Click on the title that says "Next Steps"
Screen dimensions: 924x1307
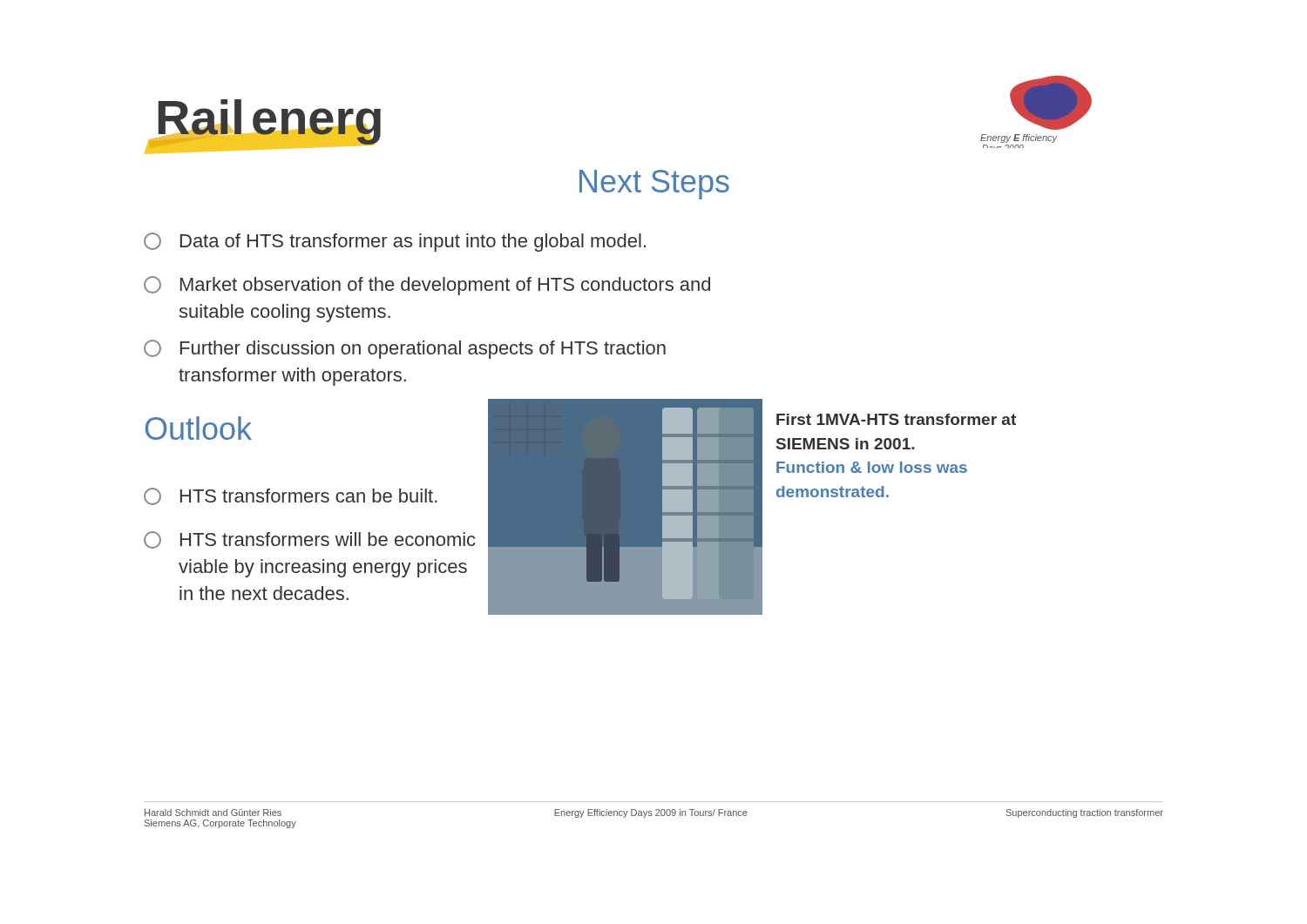(654, 182)
